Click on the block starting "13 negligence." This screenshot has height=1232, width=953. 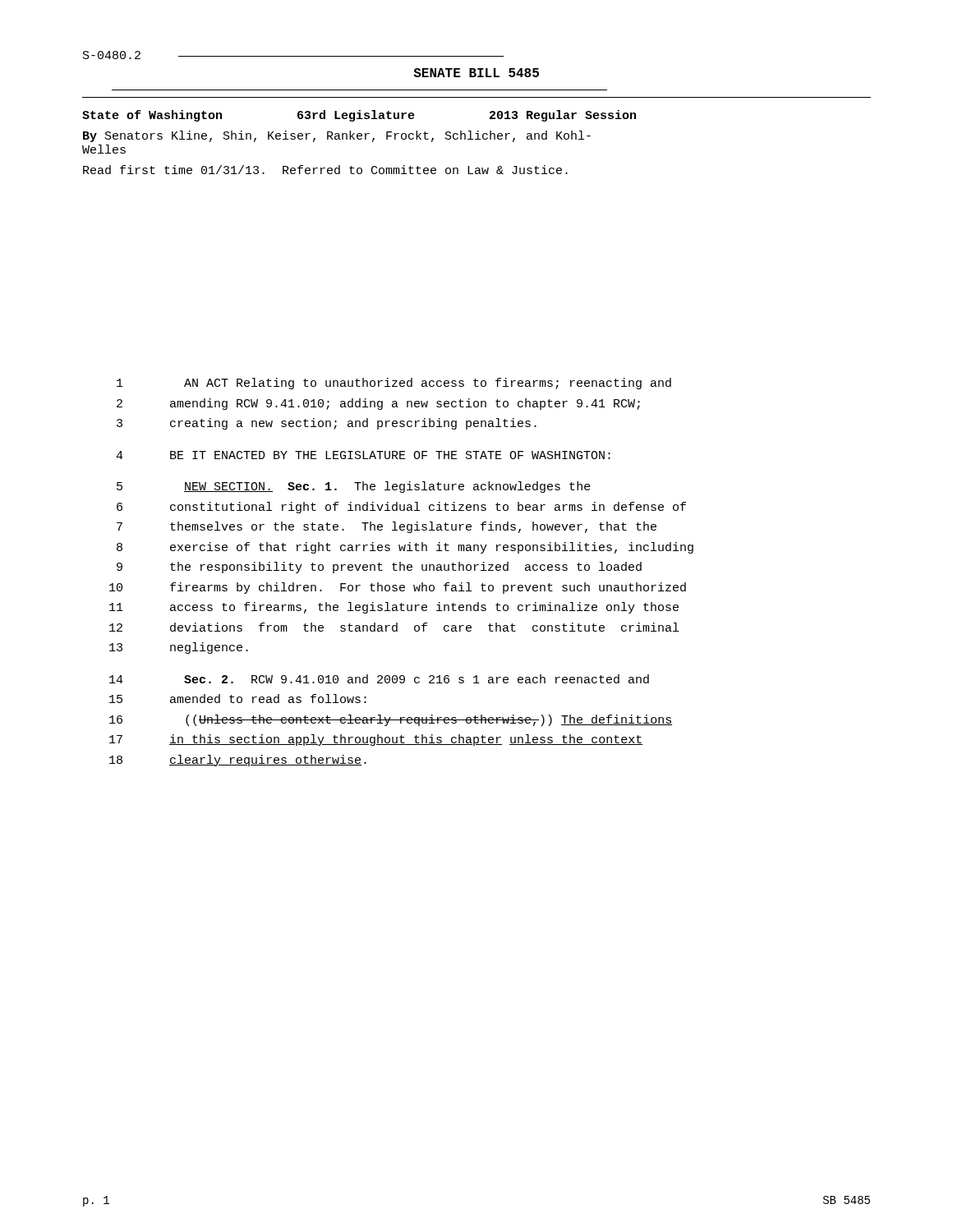(179, 648)
